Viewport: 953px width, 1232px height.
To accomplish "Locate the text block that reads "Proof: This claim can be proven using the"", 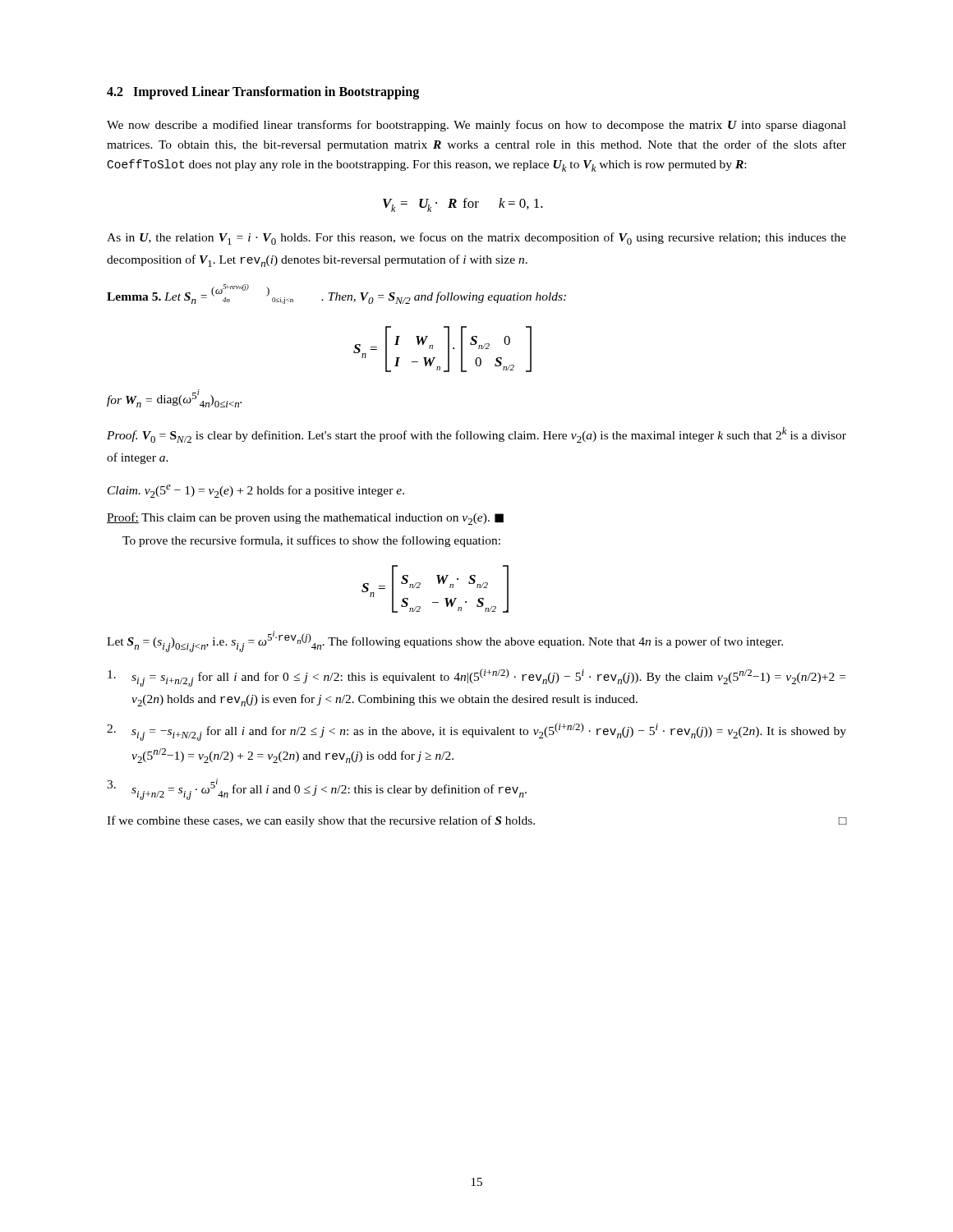I will click(305, 529).
